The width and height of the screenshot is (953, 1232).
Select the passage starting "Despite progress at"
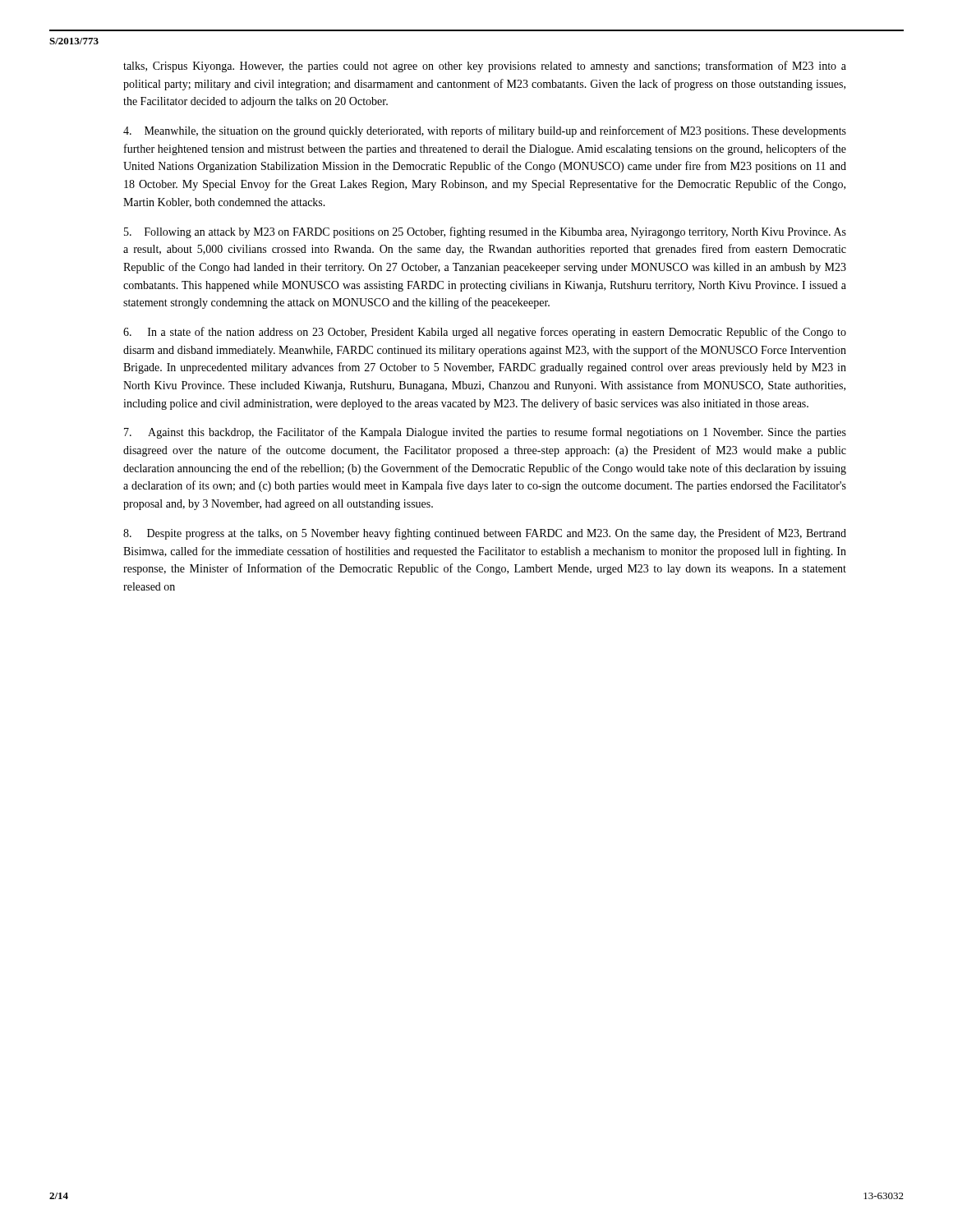tap(485, 560)
